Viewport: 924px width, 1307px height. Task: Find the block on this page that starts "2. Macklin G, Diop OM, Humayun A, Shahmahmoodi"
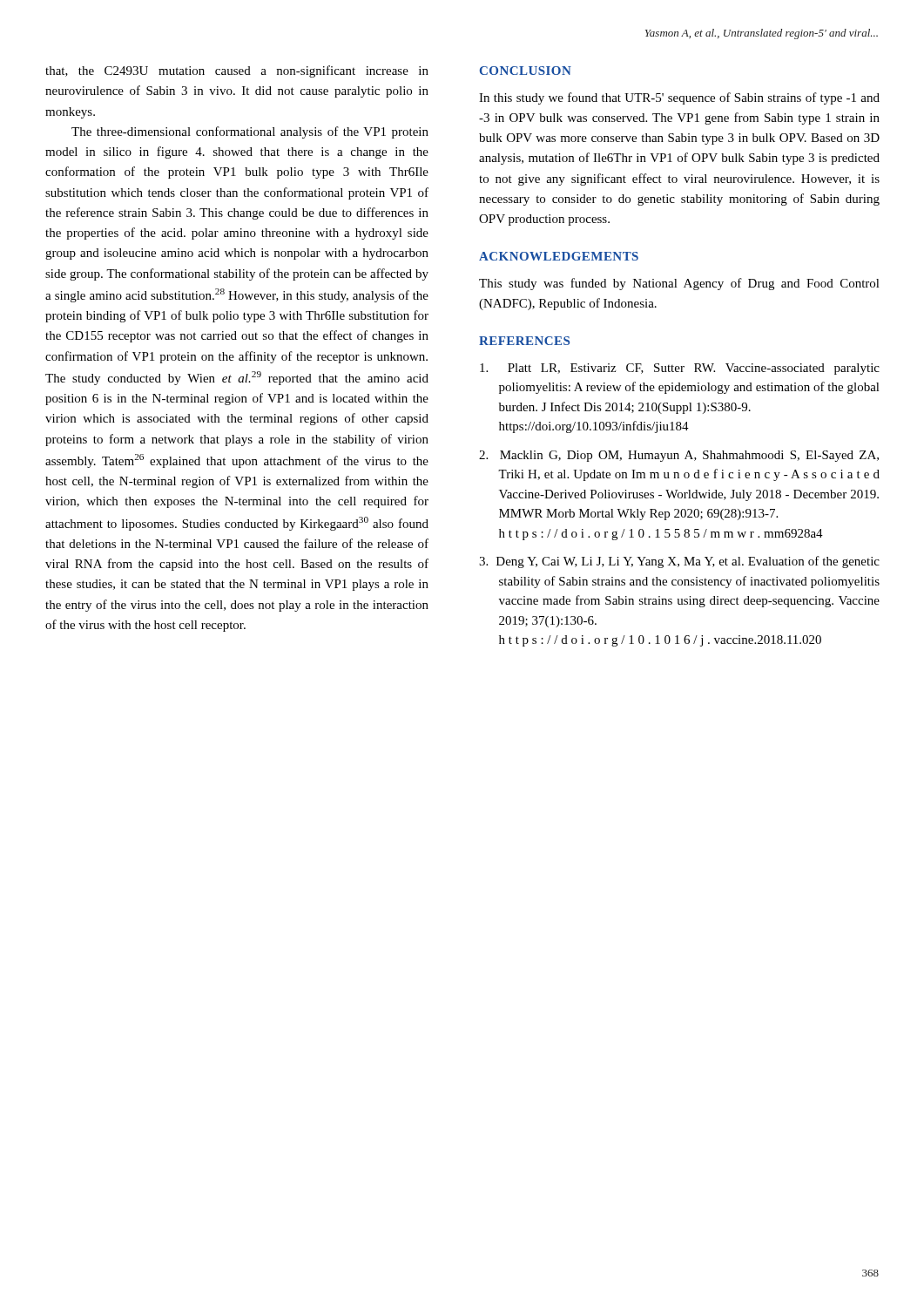click(x=679, y=494)
